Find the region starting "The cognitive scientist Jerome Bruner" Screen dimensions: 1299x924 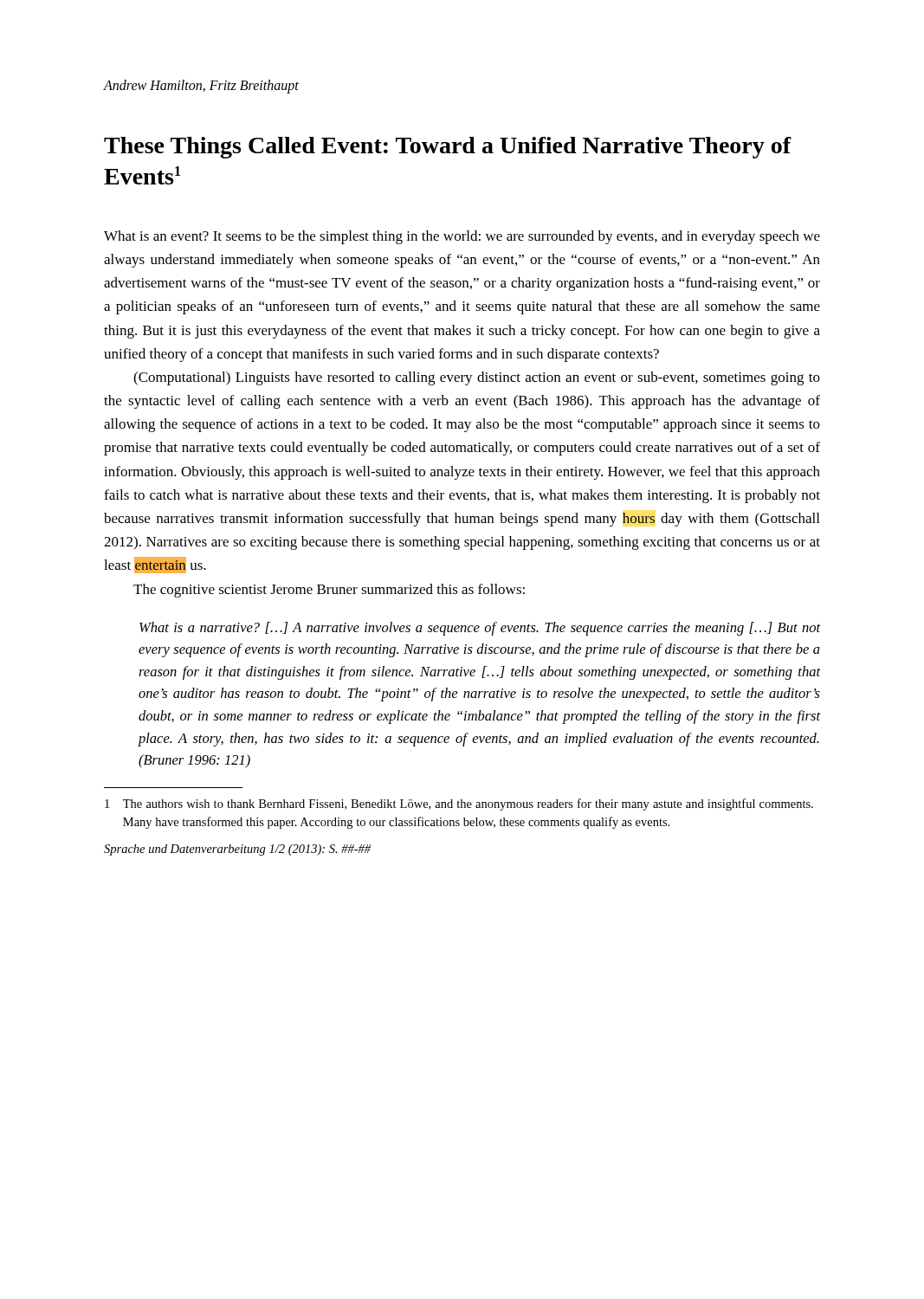click(462, 589)
